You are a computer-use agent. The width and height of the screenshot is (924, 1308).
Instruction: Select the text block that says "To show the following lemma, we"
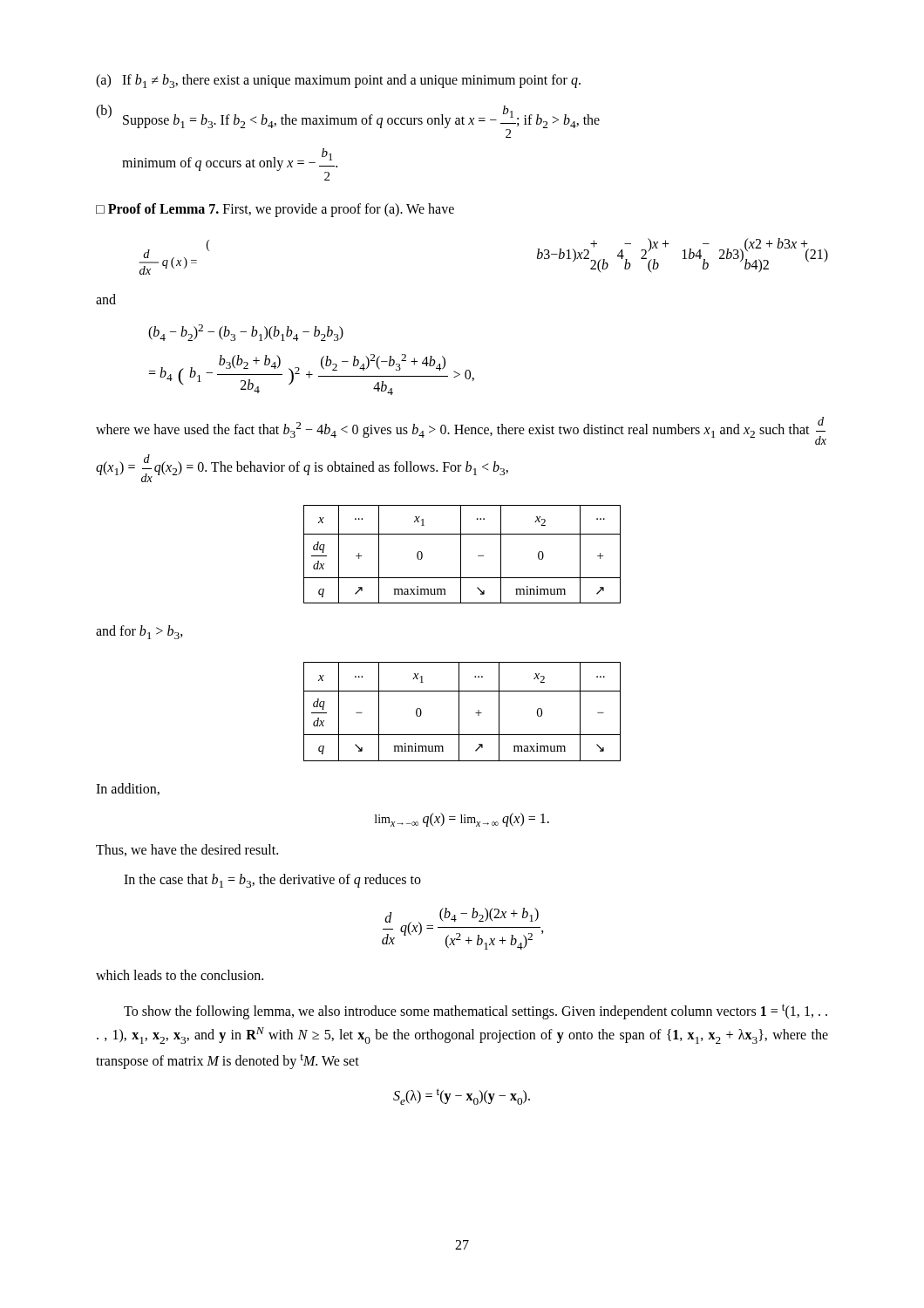point(462,1034)
